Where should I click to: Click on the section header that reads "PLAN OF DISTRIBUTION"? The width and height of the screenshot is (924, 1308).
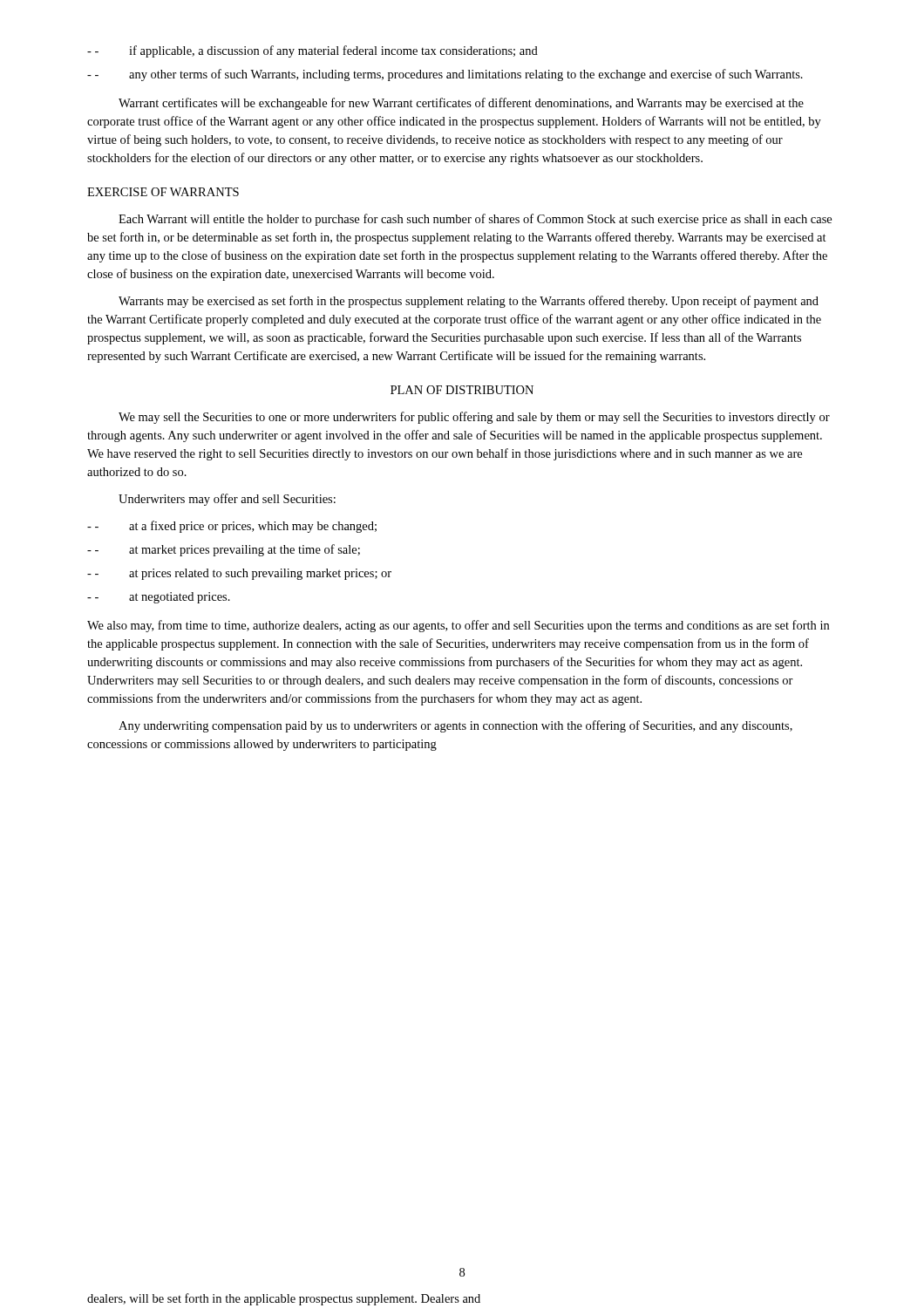(x=462, y=390)
